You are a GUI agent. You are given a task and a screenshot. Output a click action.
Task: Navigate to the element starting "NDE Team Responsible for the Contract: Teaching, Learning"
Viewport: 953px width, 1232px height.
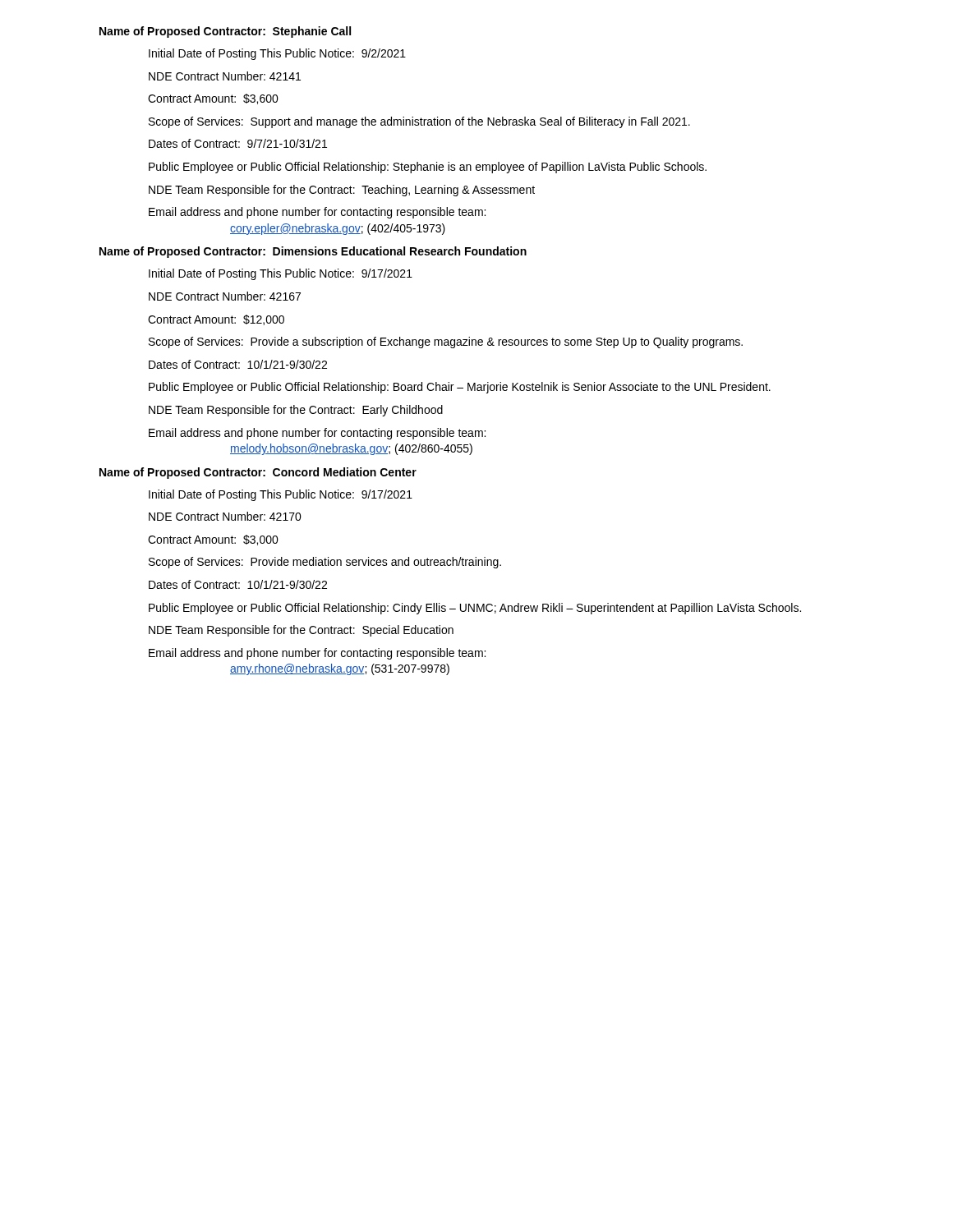pyautogui.click(x=341, y=189)
